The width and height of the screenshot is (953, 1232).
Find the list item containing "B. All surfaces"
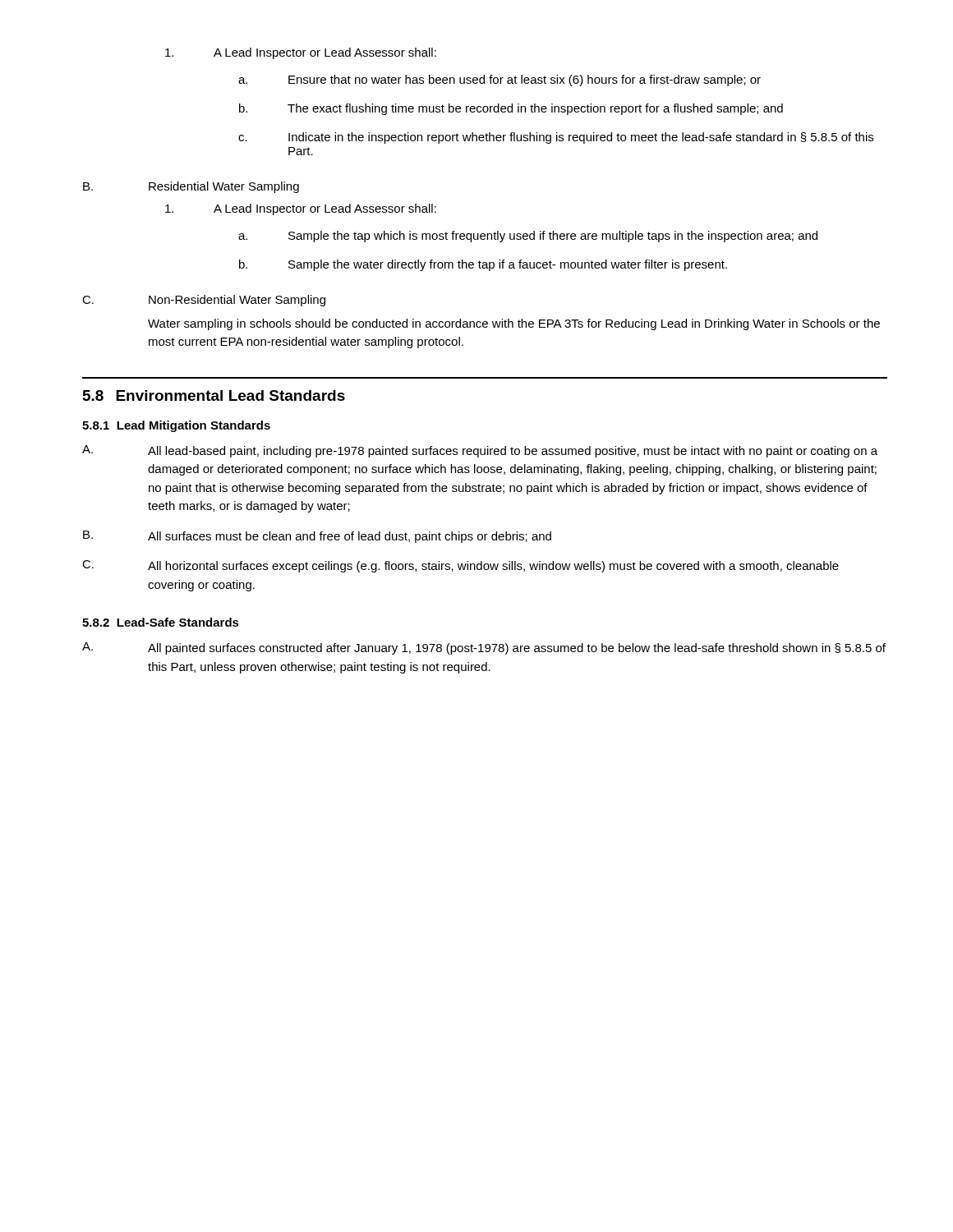pos(485,536)
